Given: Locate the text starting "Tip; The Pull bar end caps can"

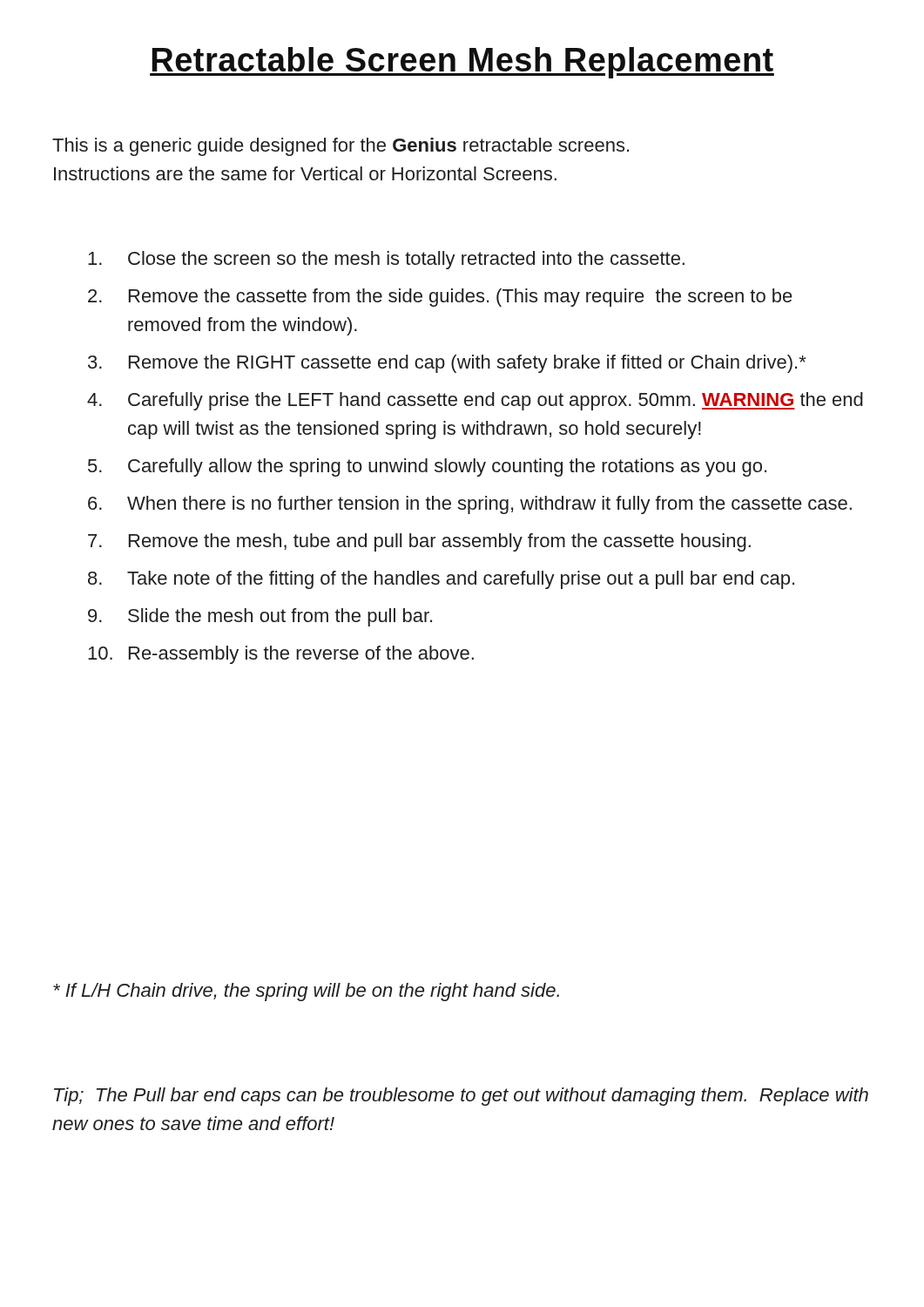Looking at the screenshot, I should click(x=461, y=1109).
